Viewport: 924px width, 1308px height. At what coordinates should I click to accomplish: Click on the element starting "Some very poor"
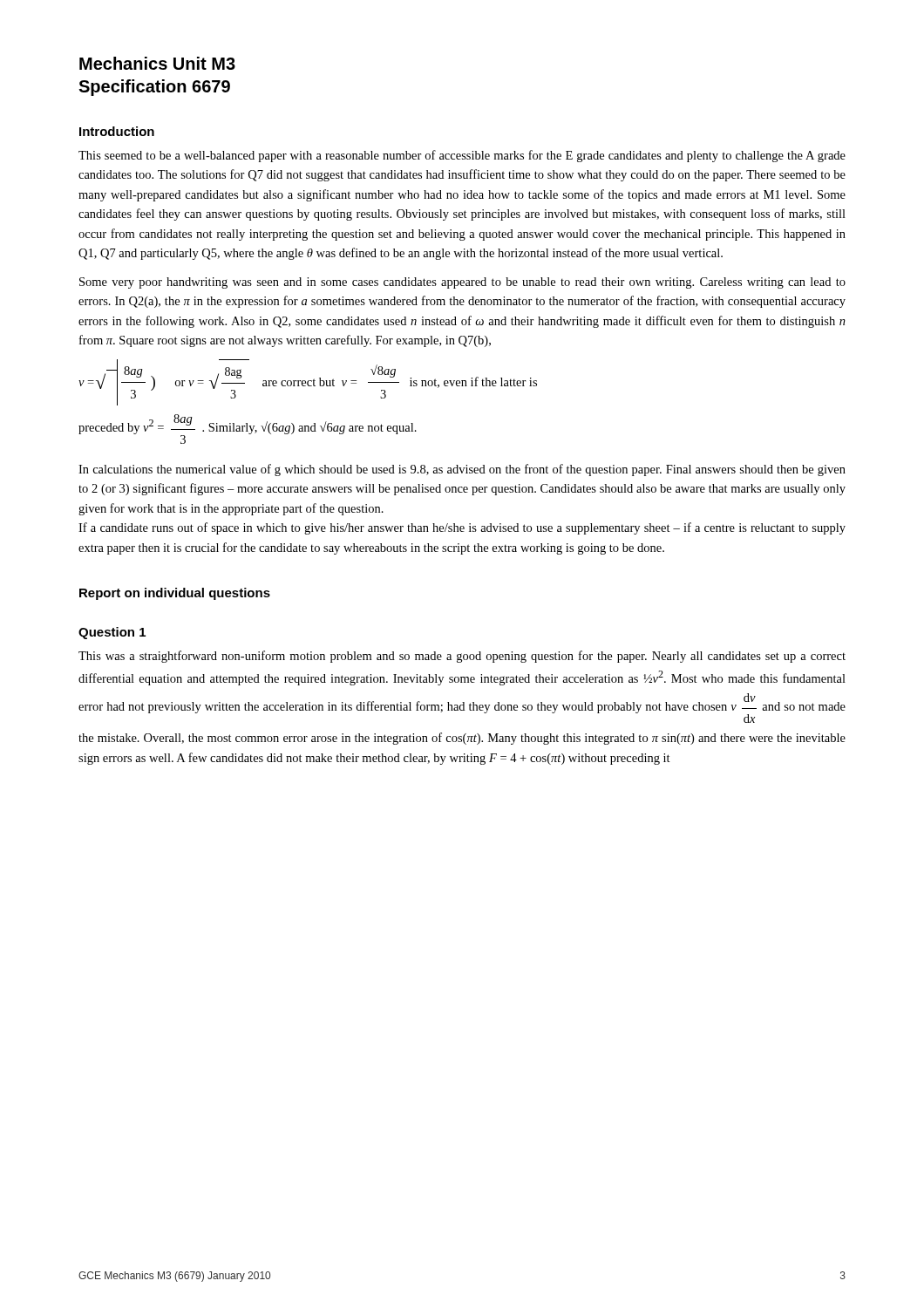pos(462,311)
